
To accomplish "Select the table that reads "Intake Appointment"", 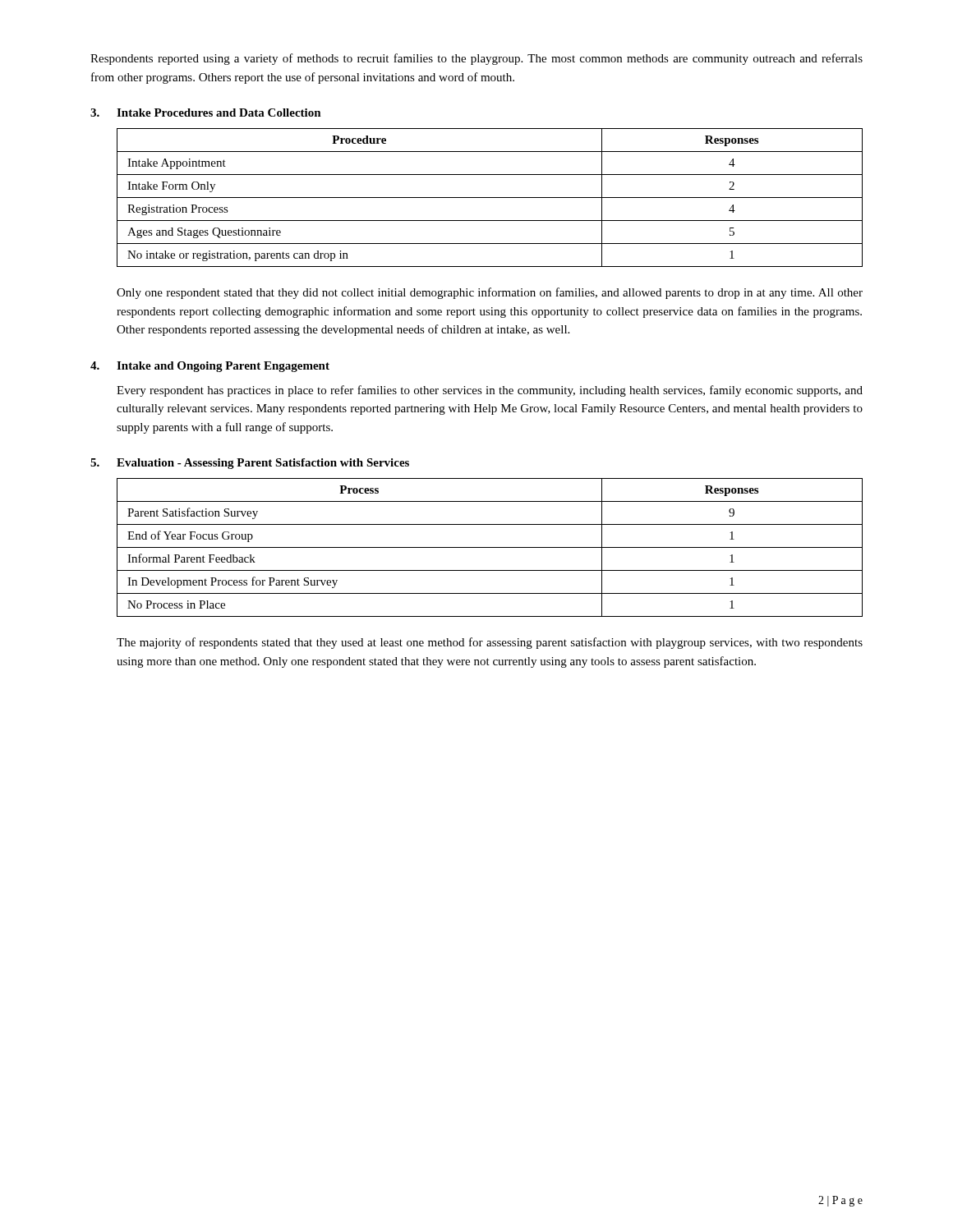I will coord(490,198).
